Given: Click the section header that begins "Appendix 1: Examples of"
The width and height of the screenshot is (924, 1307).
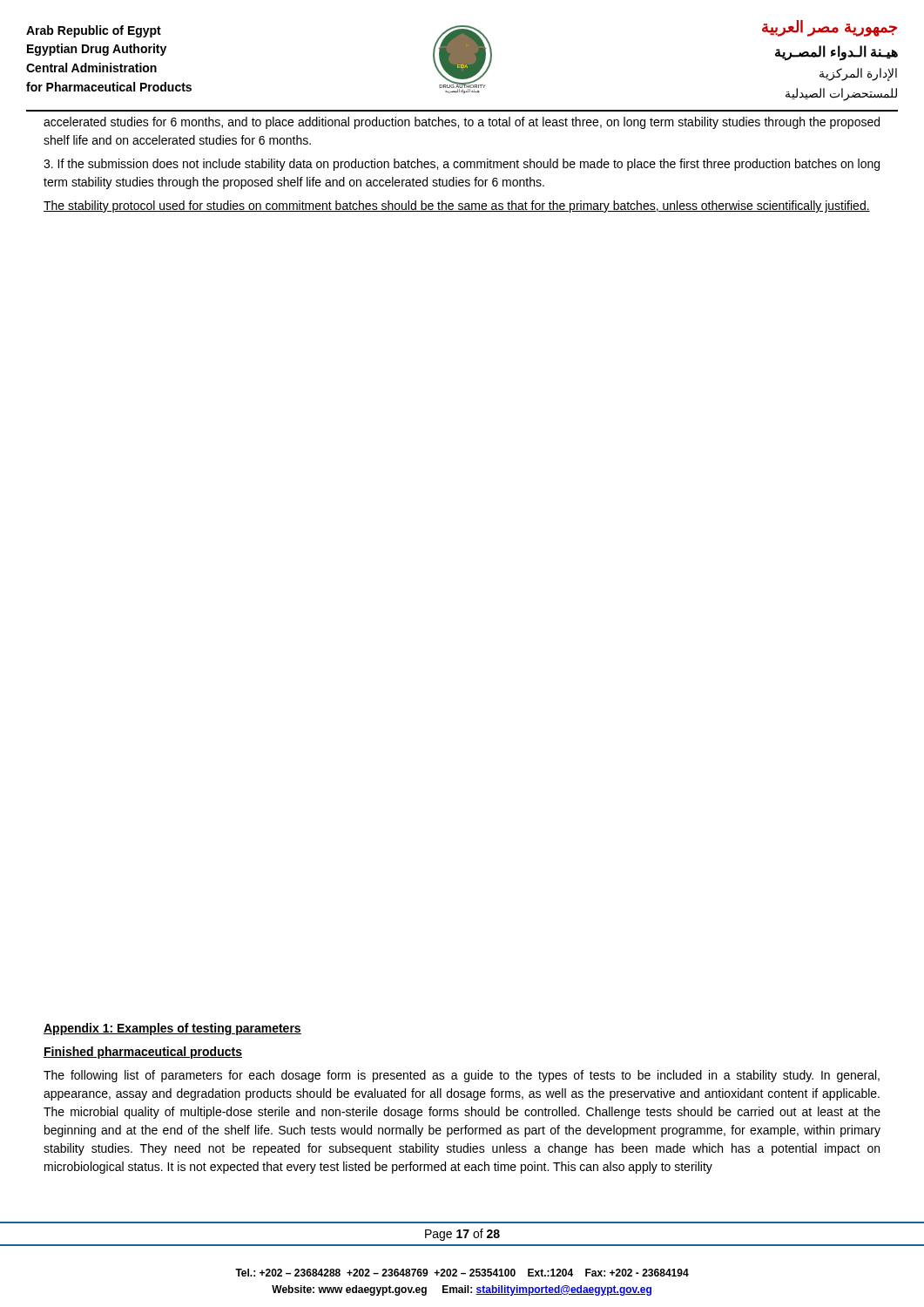Looking at the screenshot, I should click(x=172, y=1029).
